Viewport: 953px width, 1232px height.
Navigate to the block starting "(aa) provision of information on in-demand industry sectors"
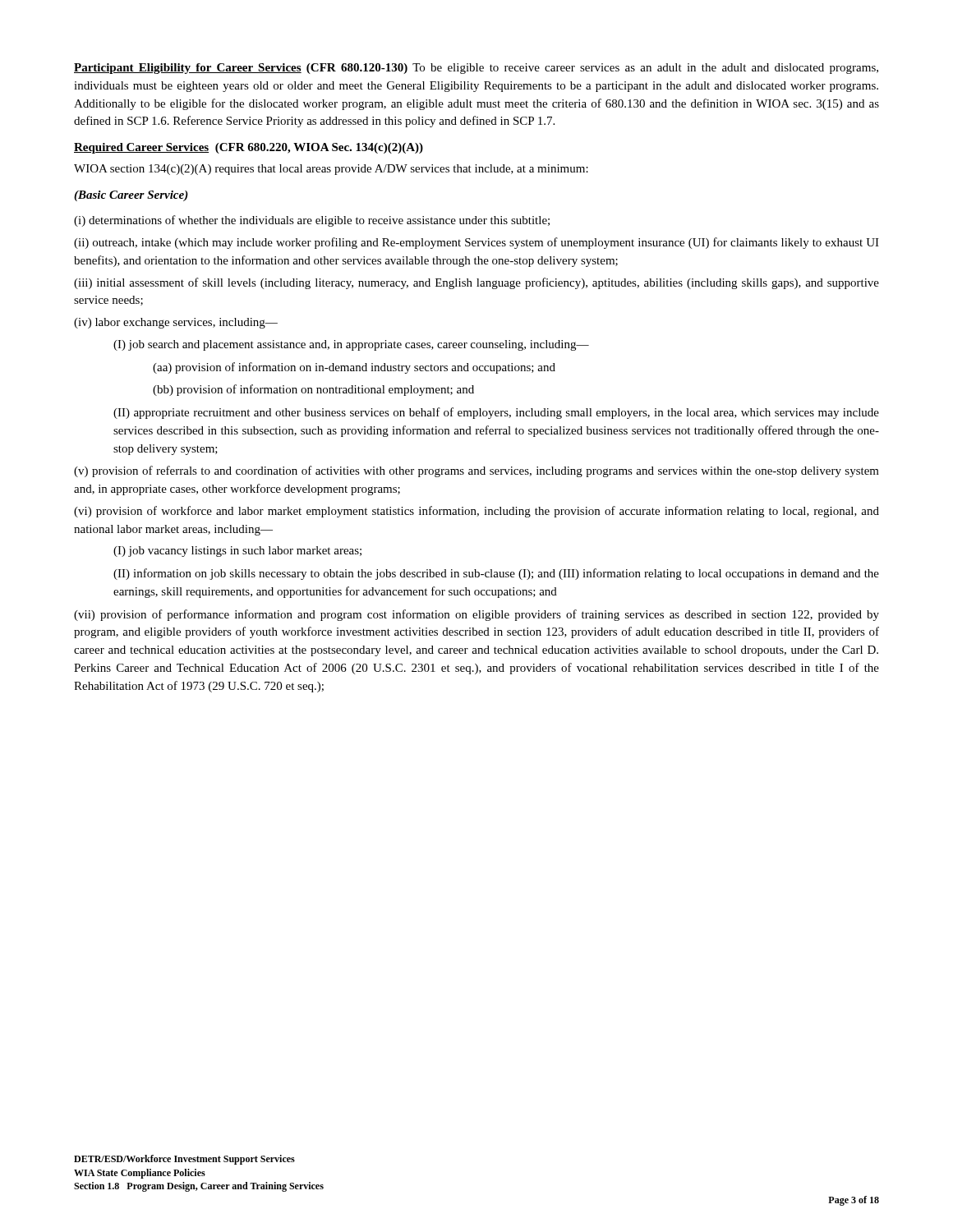(516, 367)
